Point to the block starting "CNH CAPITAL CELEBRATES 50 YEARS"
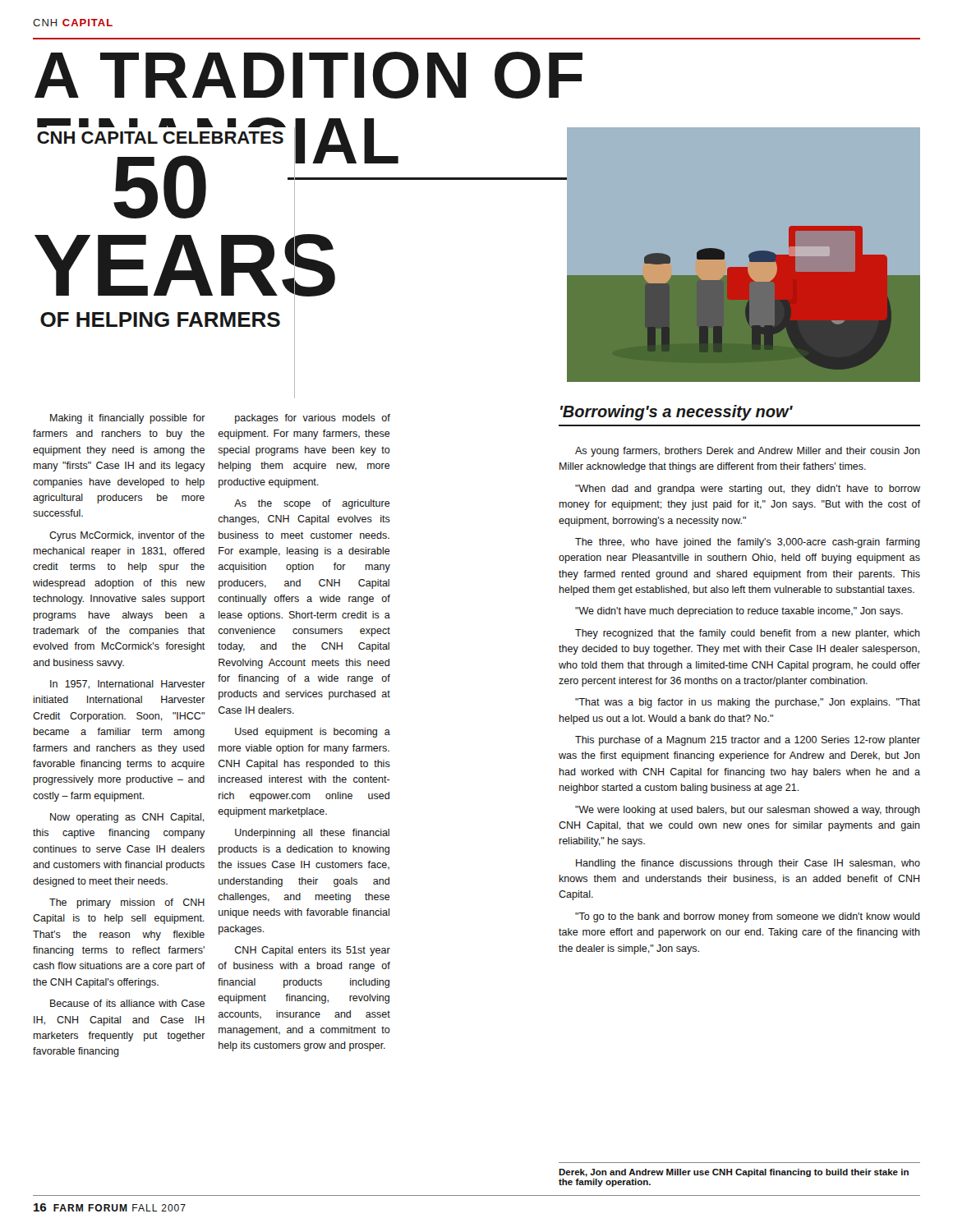Viewport: 953px width, 1232px height. click(160, 230)
